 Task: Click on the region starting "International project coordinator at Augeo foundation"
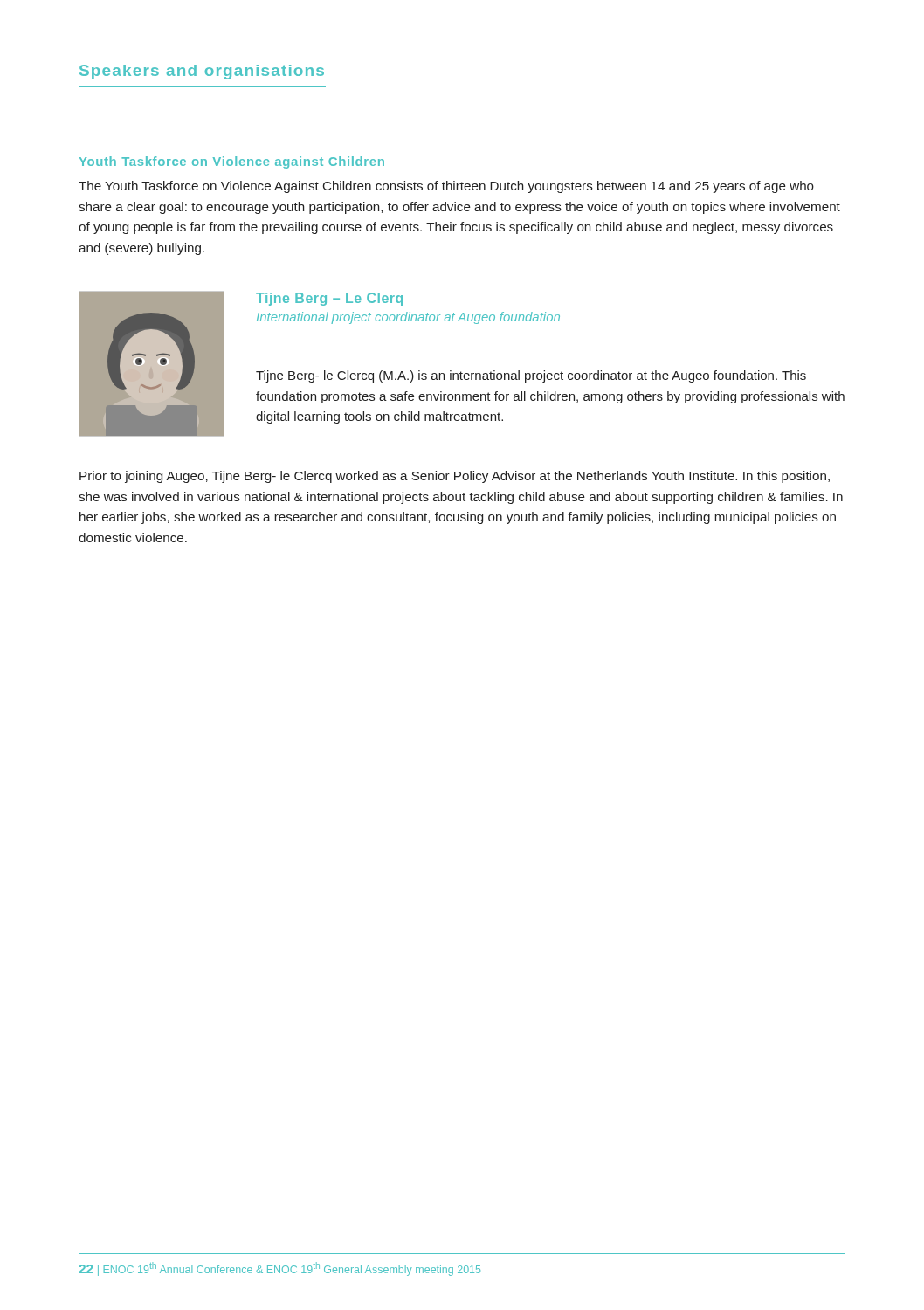click(551, 317)
